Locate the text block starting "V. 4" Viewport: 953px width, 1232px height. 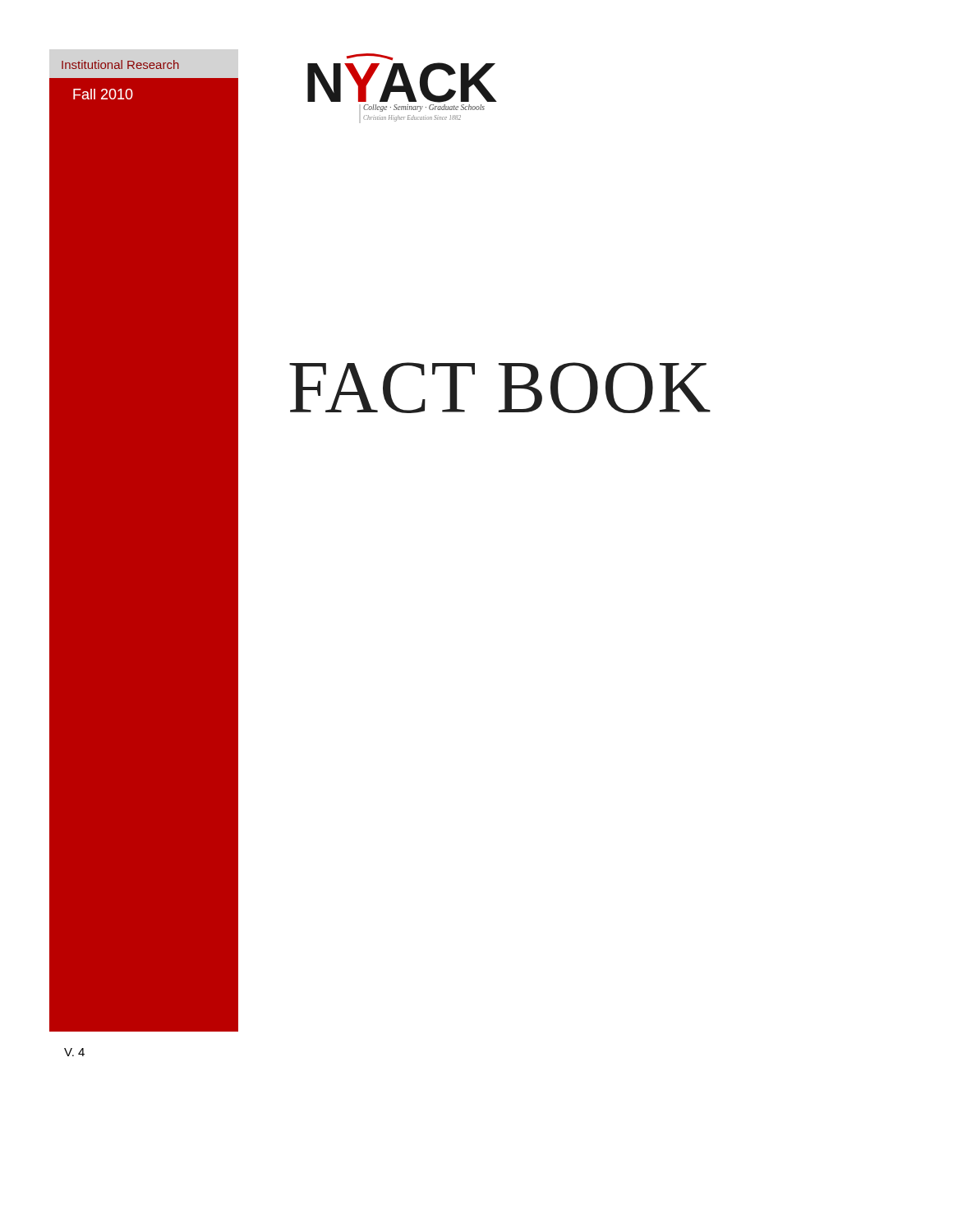point(74,1052)
